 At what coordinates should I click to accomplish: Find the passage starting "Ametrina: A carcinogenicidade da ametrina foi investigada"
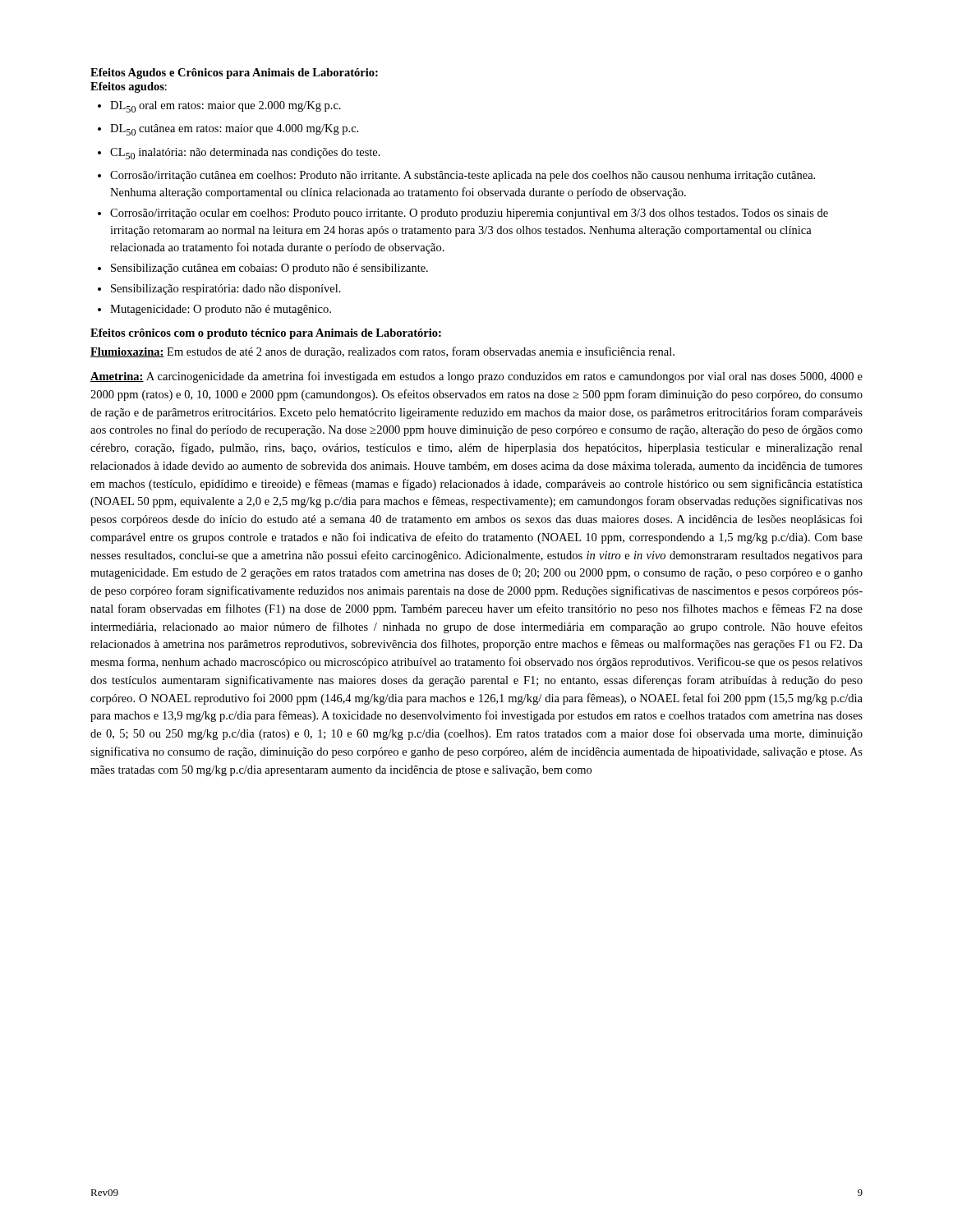(x=476, y=573)
